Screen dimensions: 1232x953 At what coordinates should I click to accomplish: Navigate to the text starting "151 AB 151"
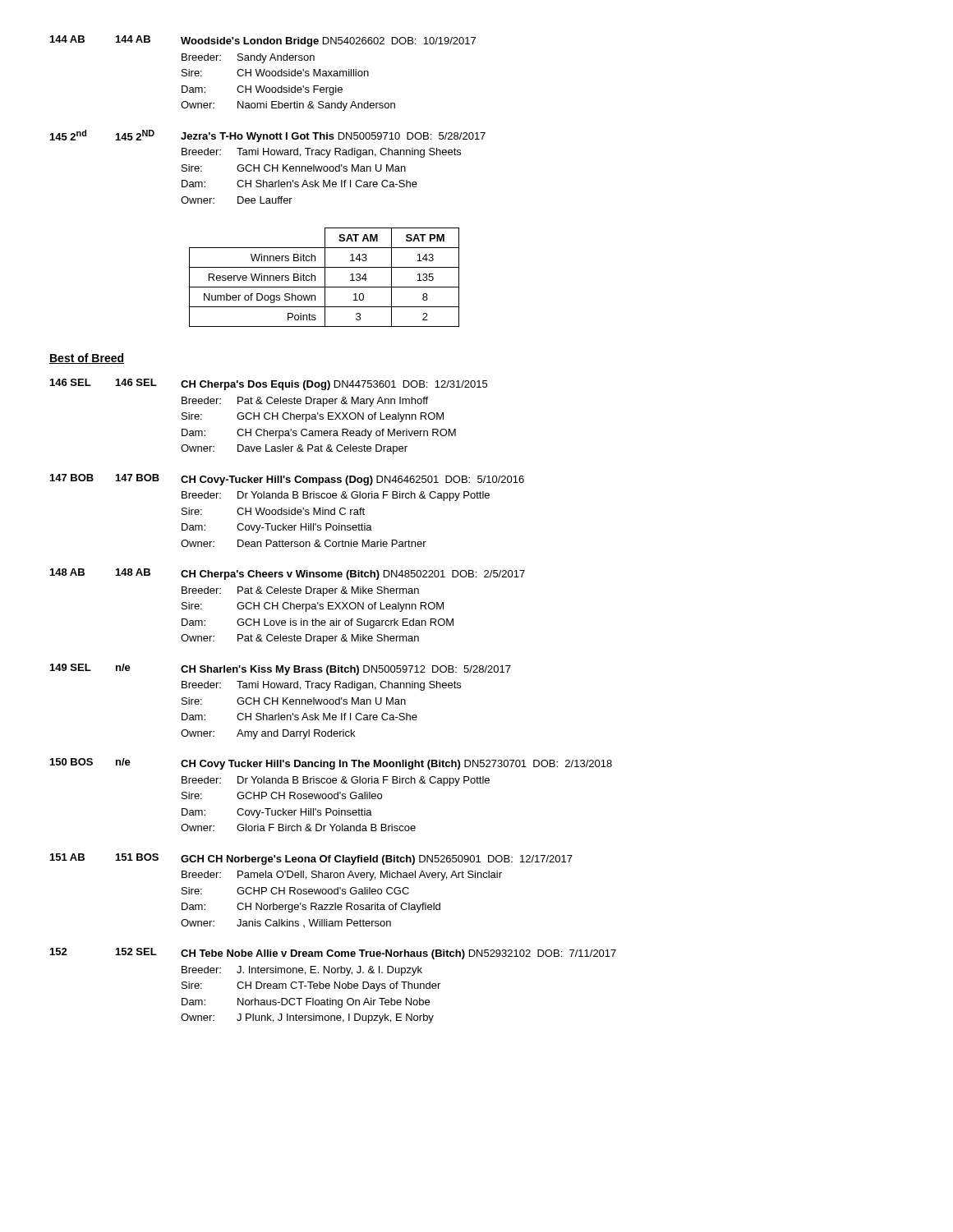click(x=311, y=859)
